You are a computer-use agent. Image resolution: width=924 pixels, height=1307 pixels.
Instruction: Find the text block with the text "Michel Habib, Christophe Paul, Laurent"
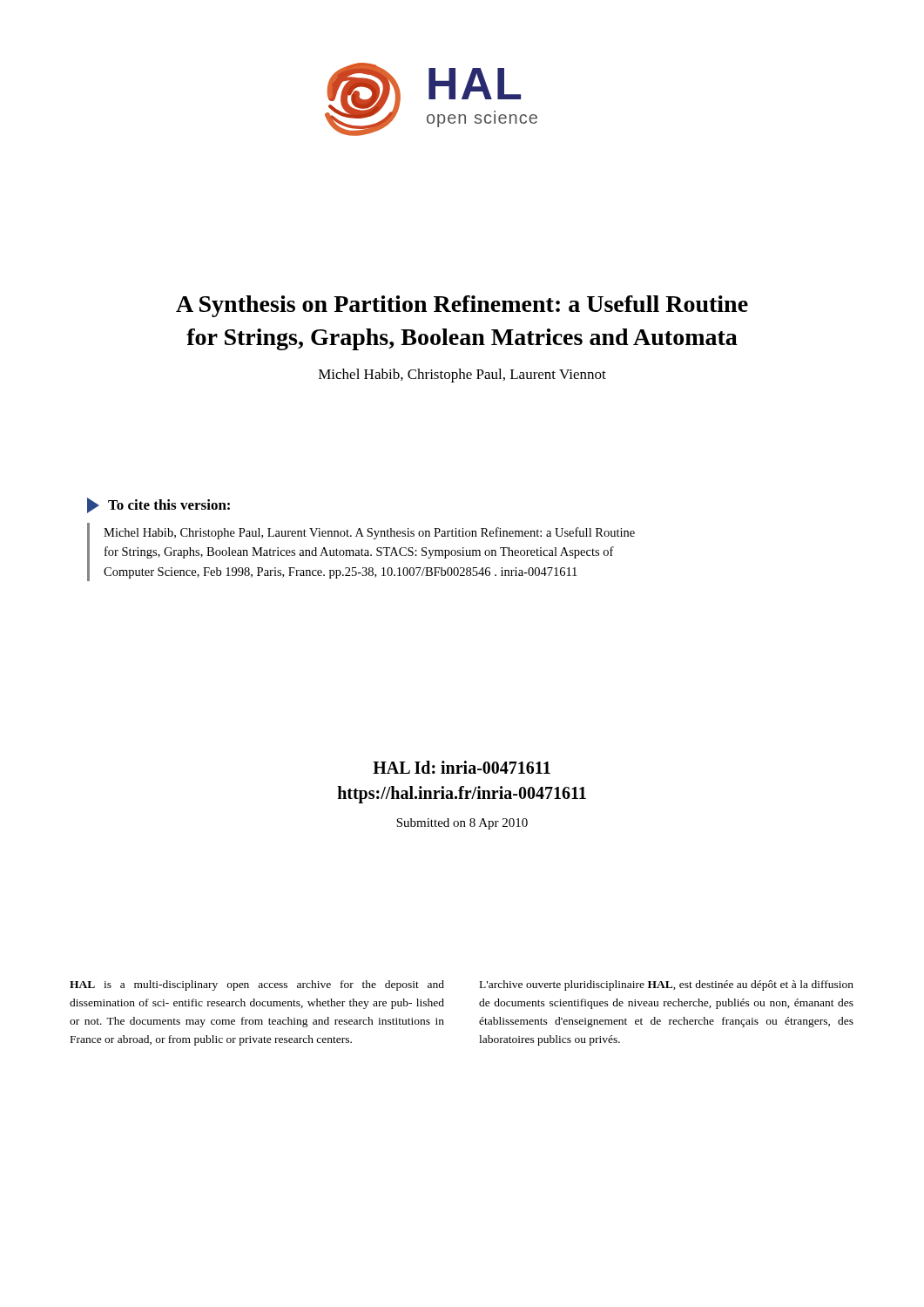(x=369, y=552)
